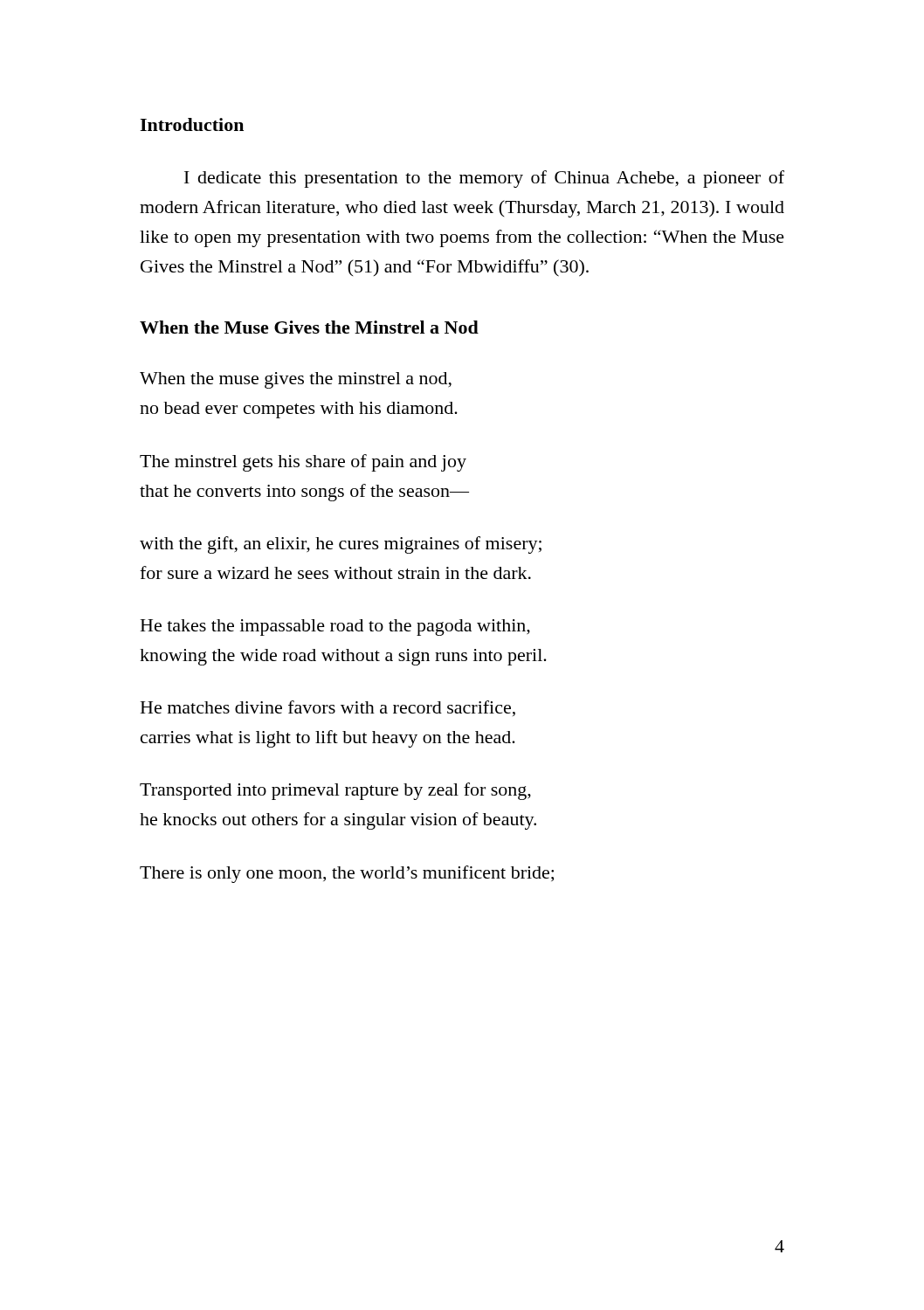This screenshot has width=924, height=1310.
Task: Click on the passage starting "I dedicate this"
Action: (462, 222)
